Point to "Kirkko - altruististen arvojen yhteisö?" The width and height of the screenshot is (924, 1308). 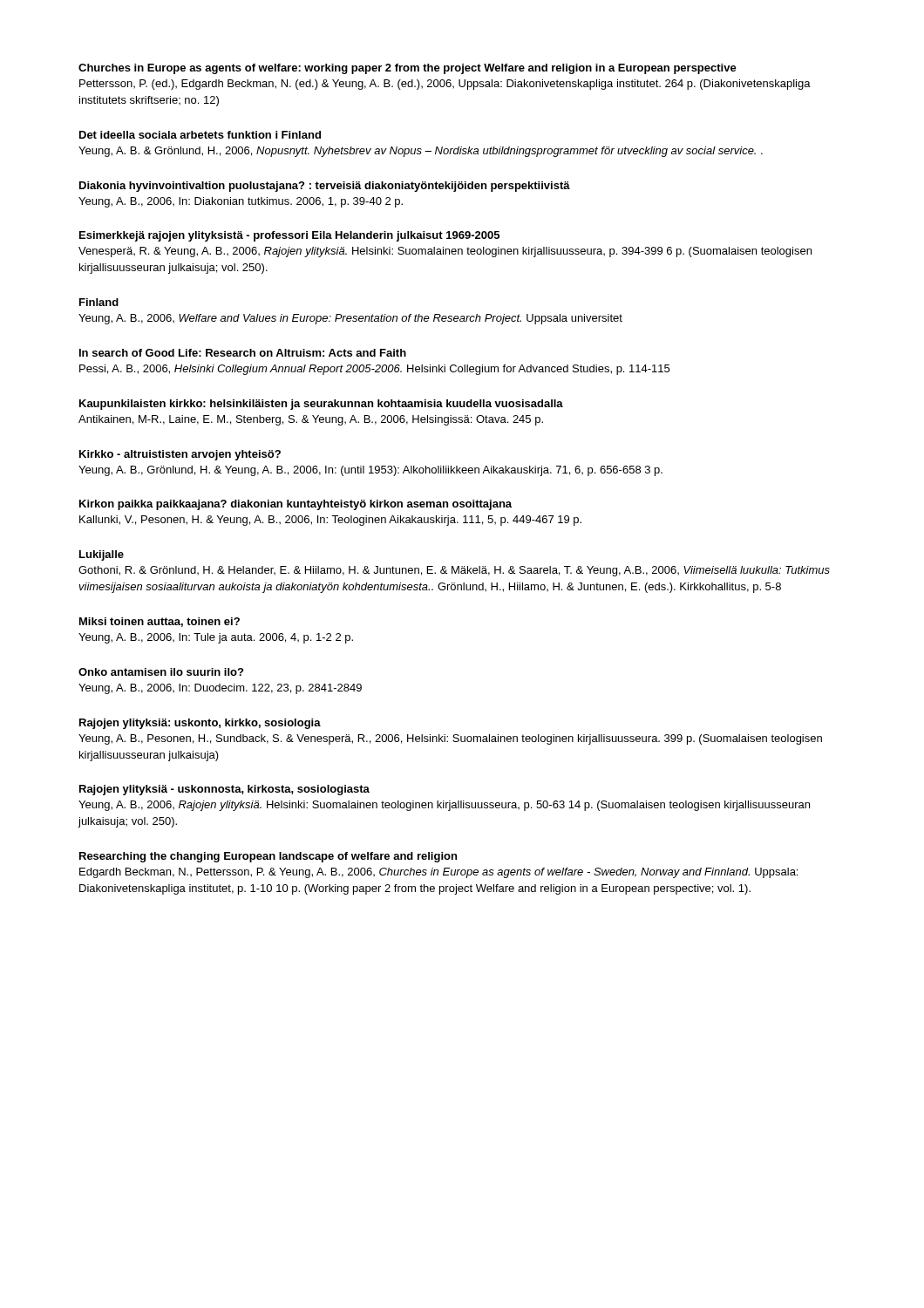click(x=180, y=453)
